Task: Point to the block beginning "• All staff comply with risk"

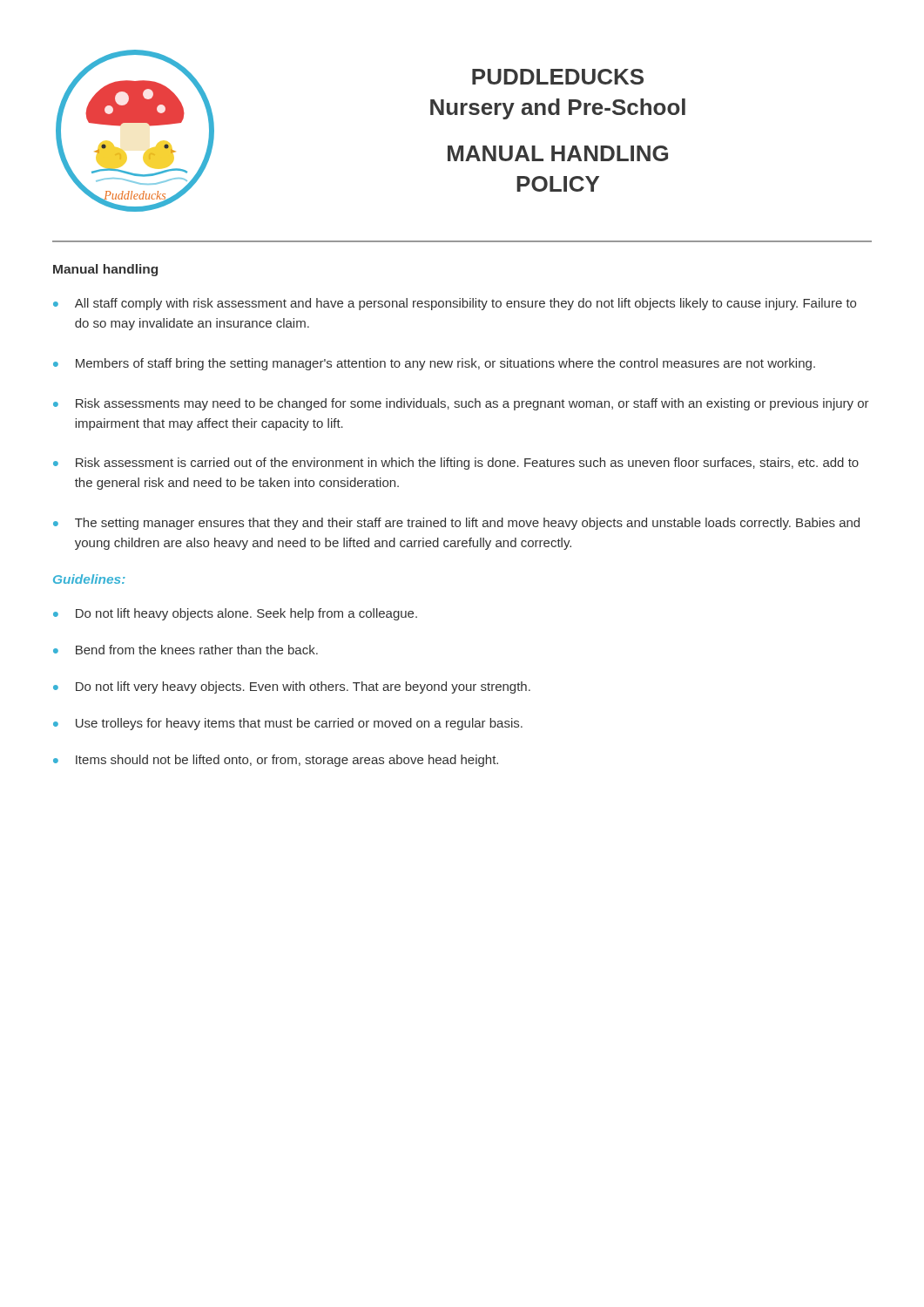Action: click(x=462, y=313)
